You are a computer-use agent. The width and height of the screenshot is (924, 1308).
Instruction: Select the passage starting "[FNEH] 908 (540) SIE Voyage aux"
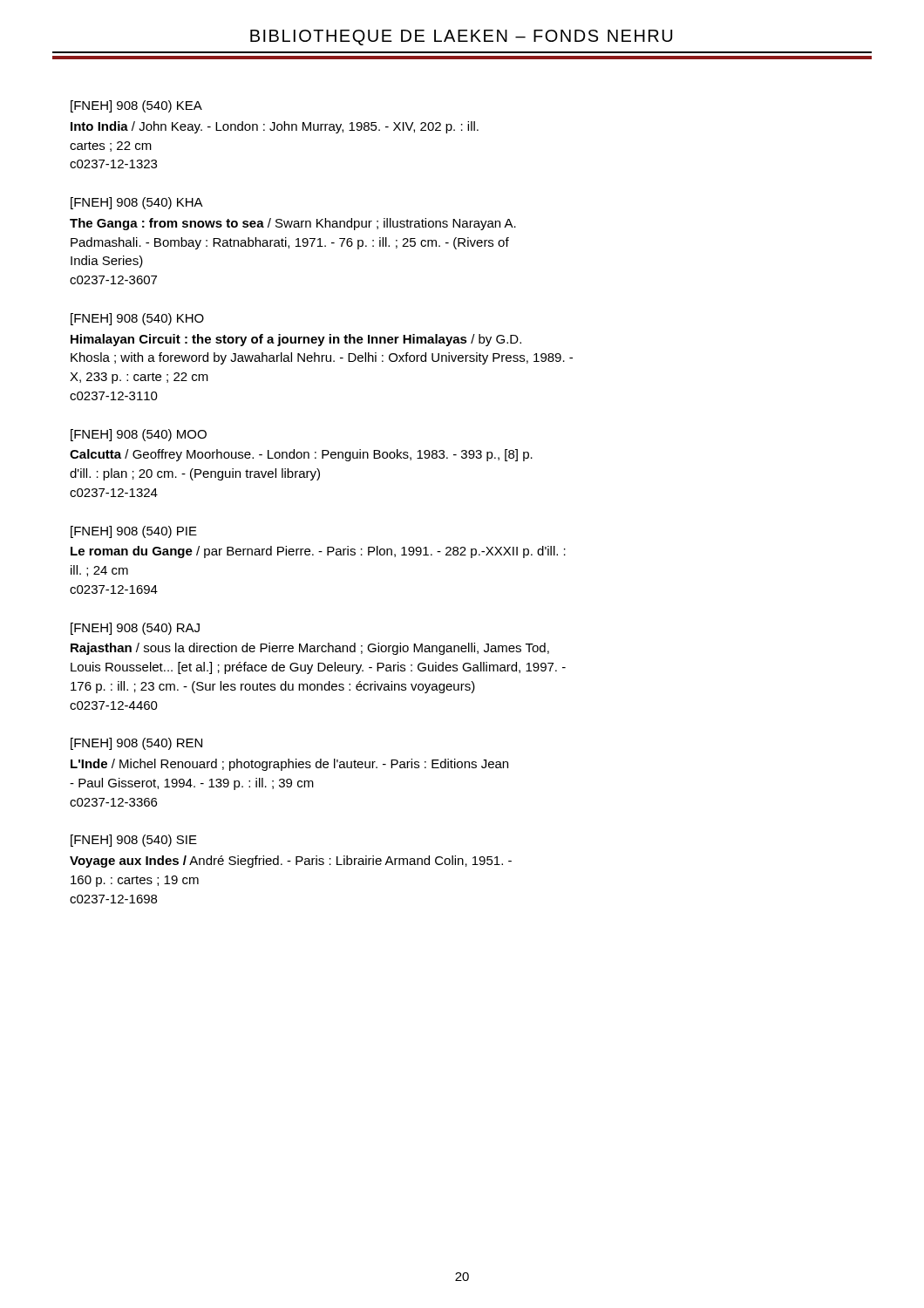coord(462,869)
